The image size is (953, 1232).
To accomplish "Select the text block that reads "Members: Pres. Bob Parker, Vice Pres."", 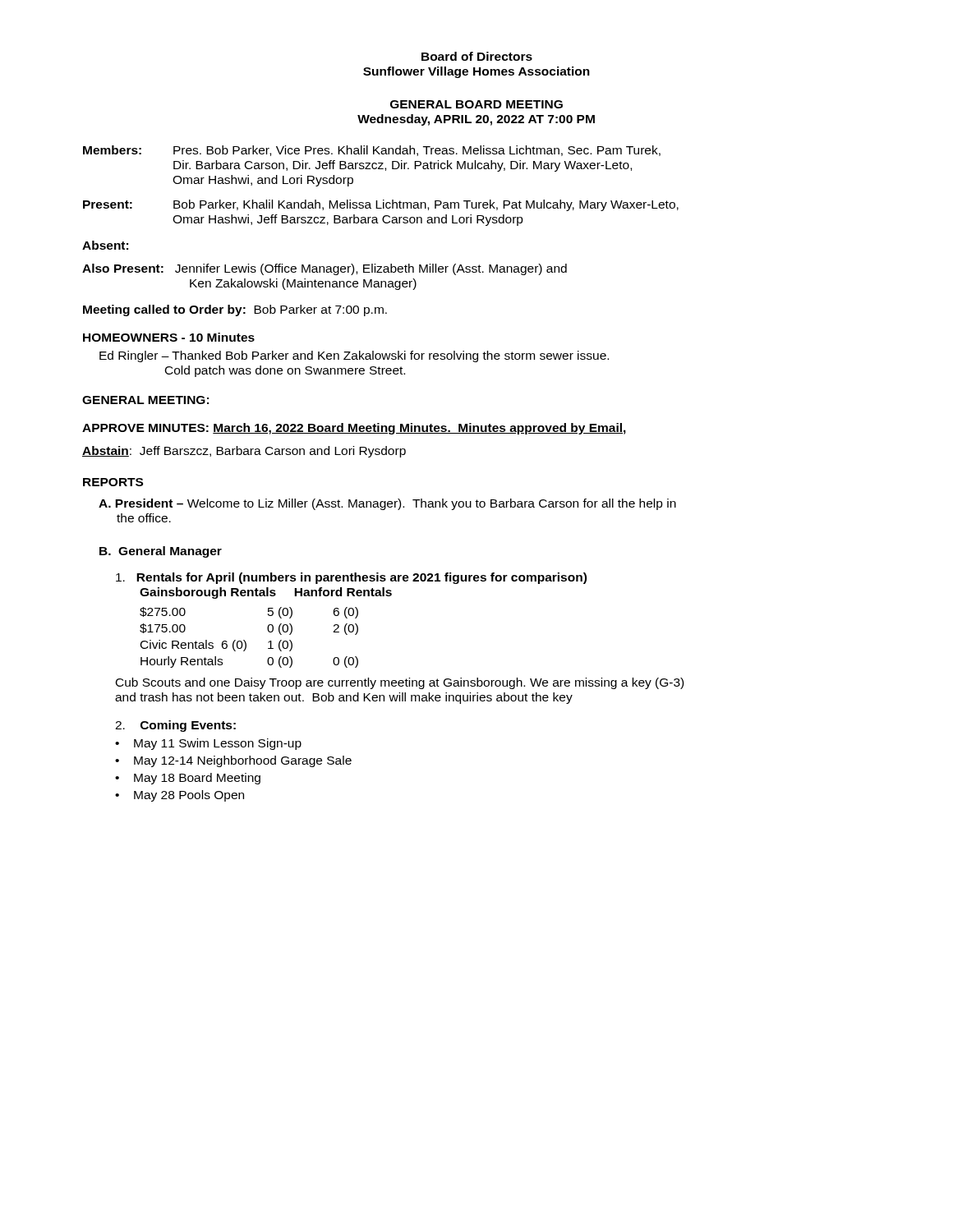I will click(x=476, y=165).
